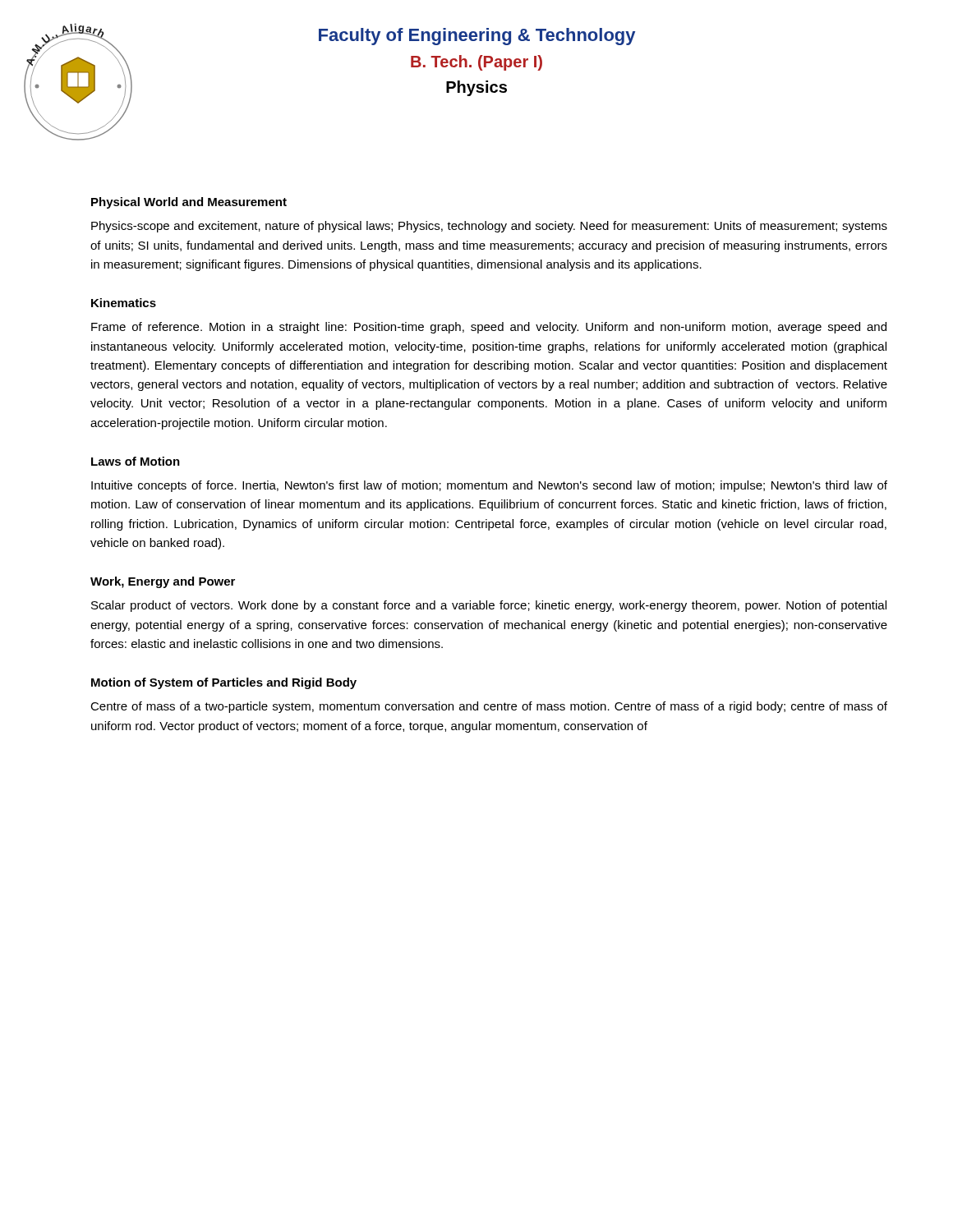This screenshot has height=1232, width=953.
Task: Point to "Faculty of Engineering & Technology"
Action: (x=476, y=35)
